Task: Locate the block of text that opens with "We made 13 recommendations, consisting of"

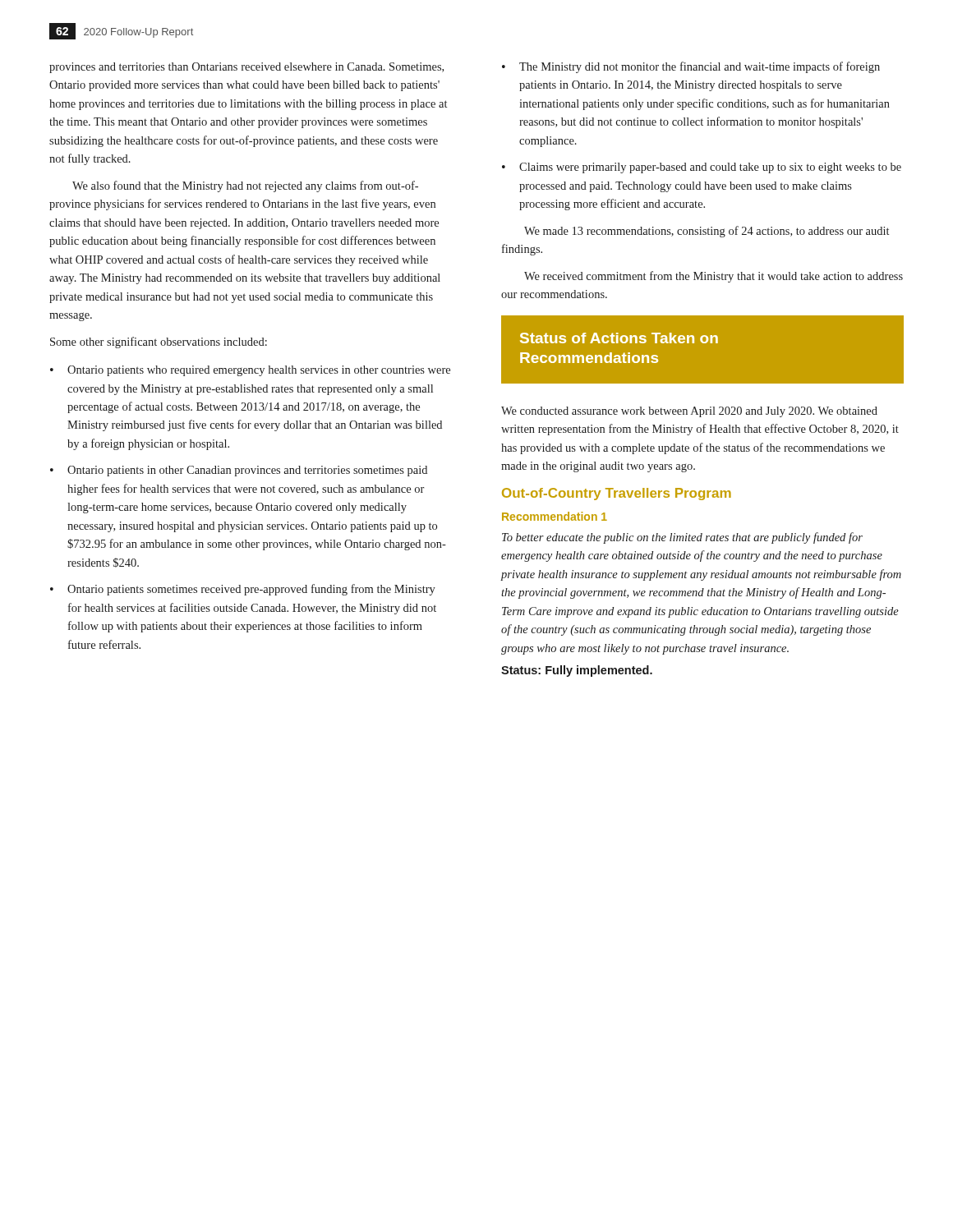Action: tap(702, 263)
